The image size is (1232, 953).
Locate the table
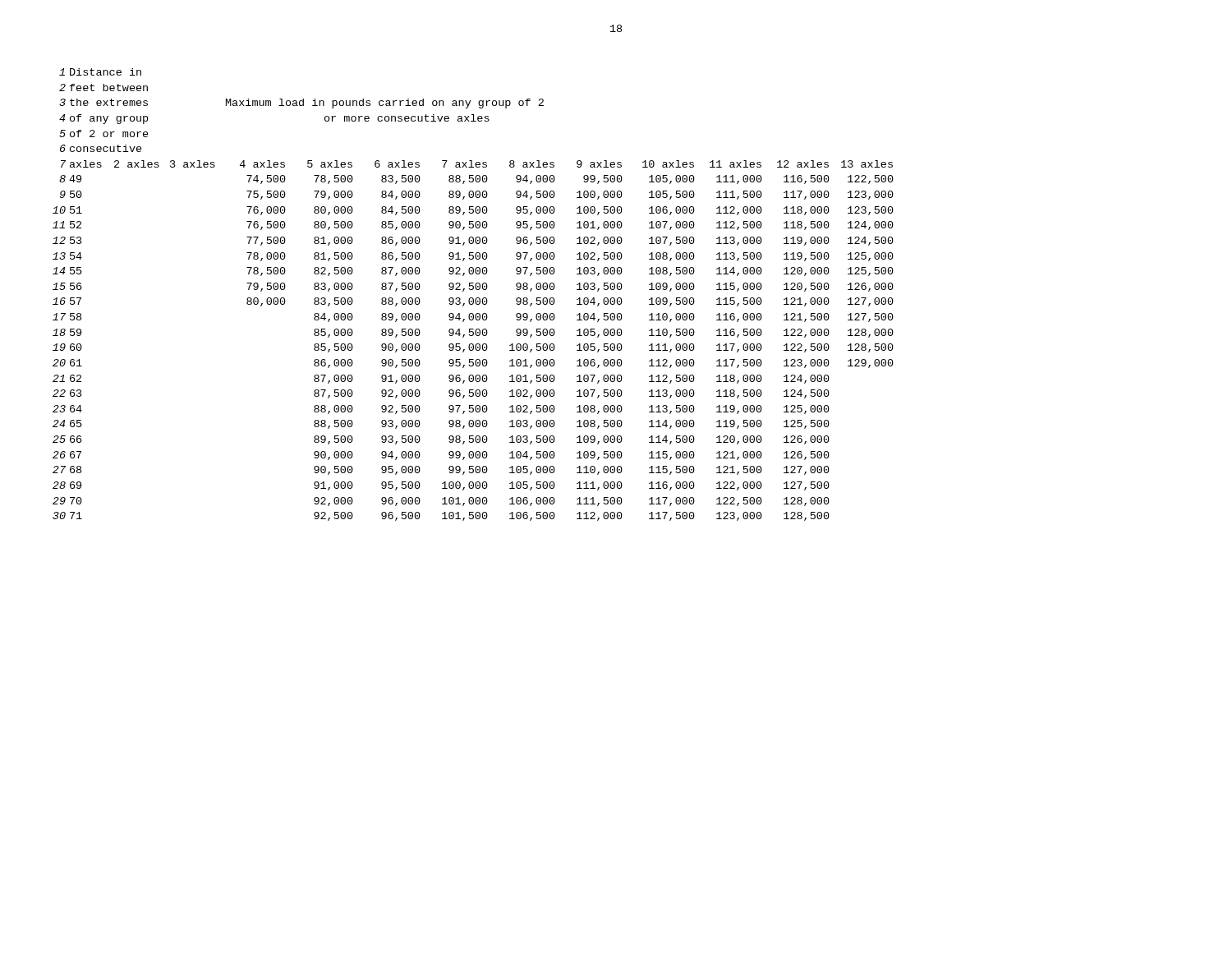click(468, 295)
